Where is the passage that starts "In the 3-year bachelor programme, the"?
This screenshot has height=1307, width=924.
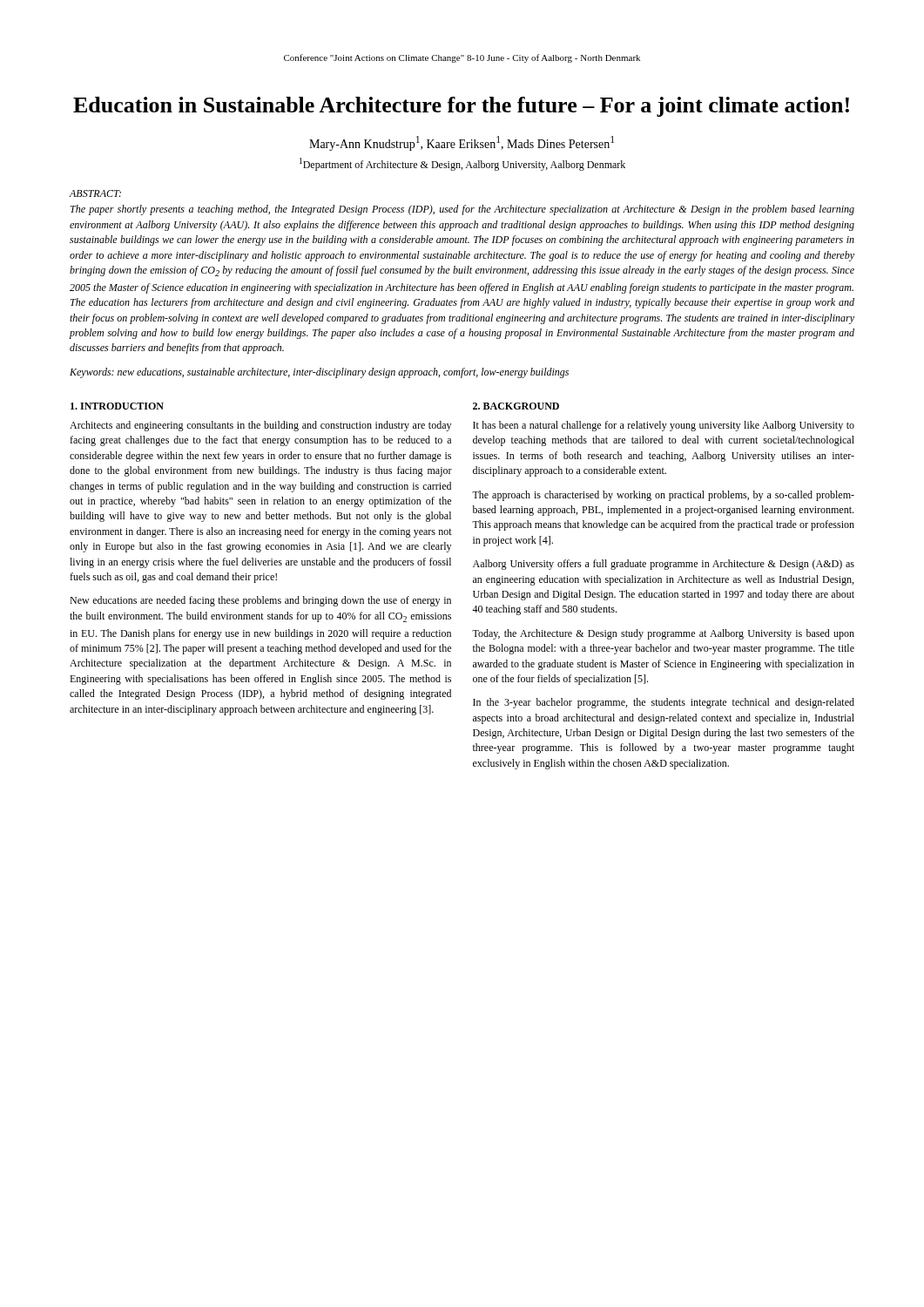click(663, 733)
